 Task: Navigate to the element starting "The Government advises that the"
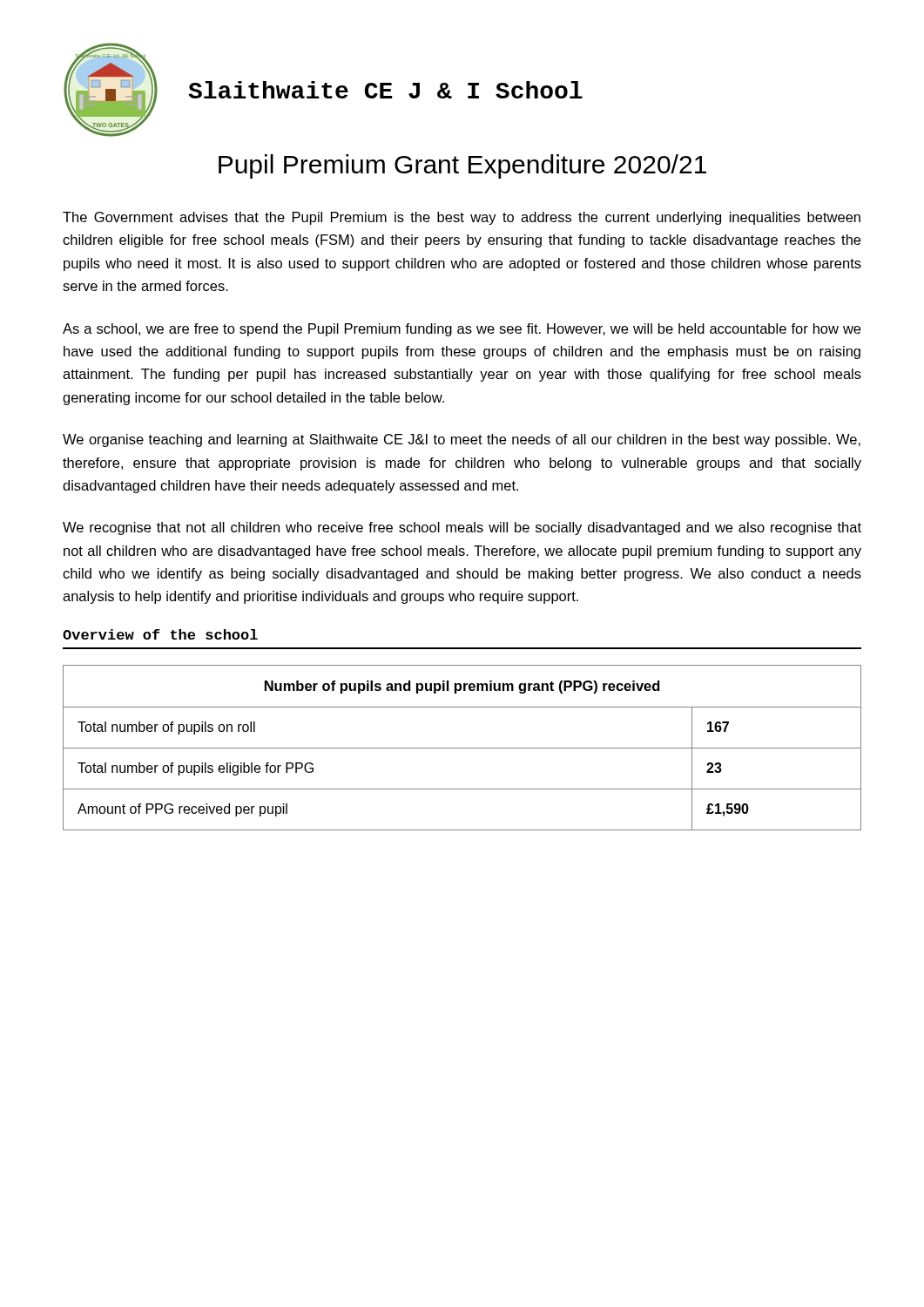click(x=462, y=251)
